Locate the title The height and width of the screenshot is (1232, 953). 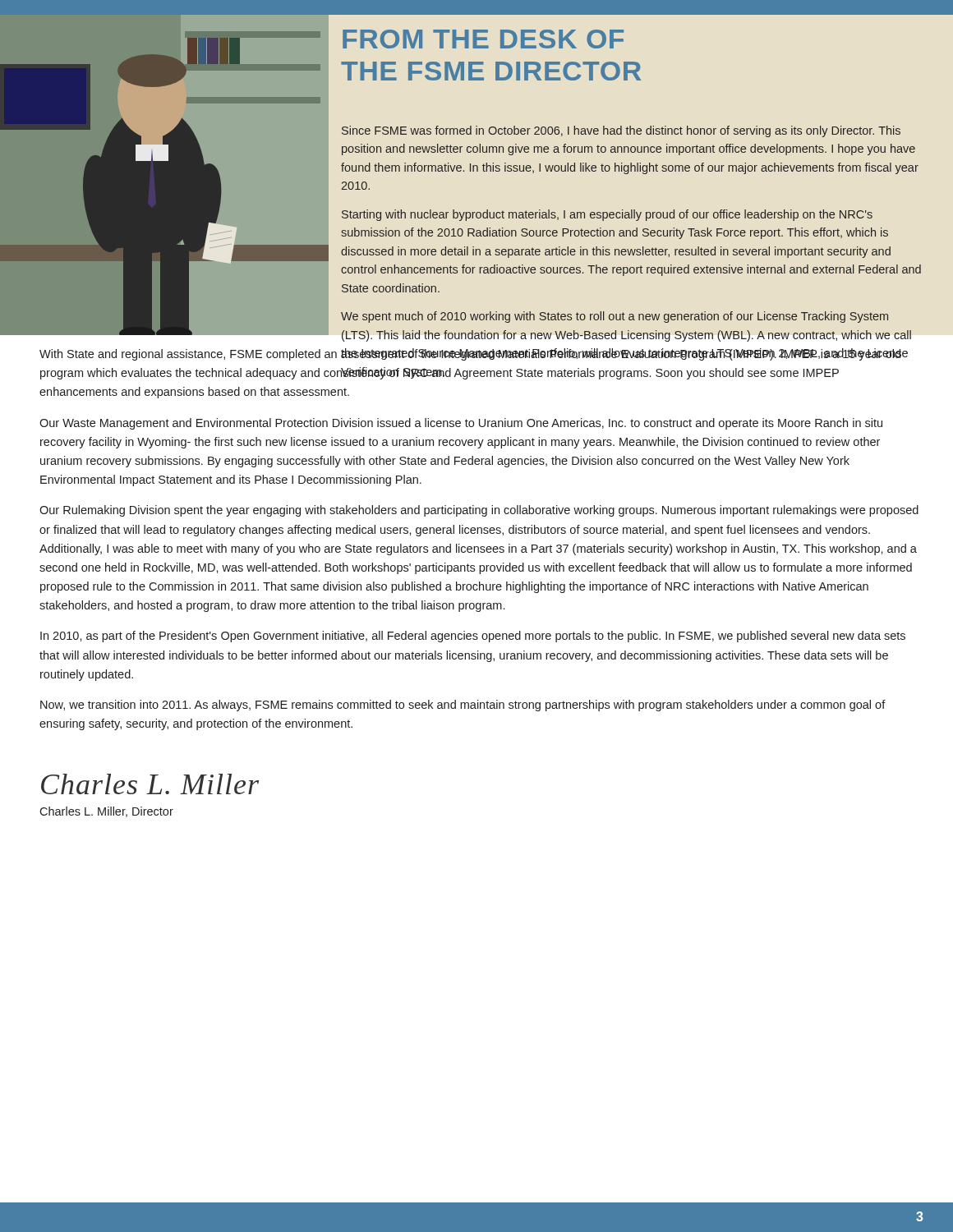[637, 55]
